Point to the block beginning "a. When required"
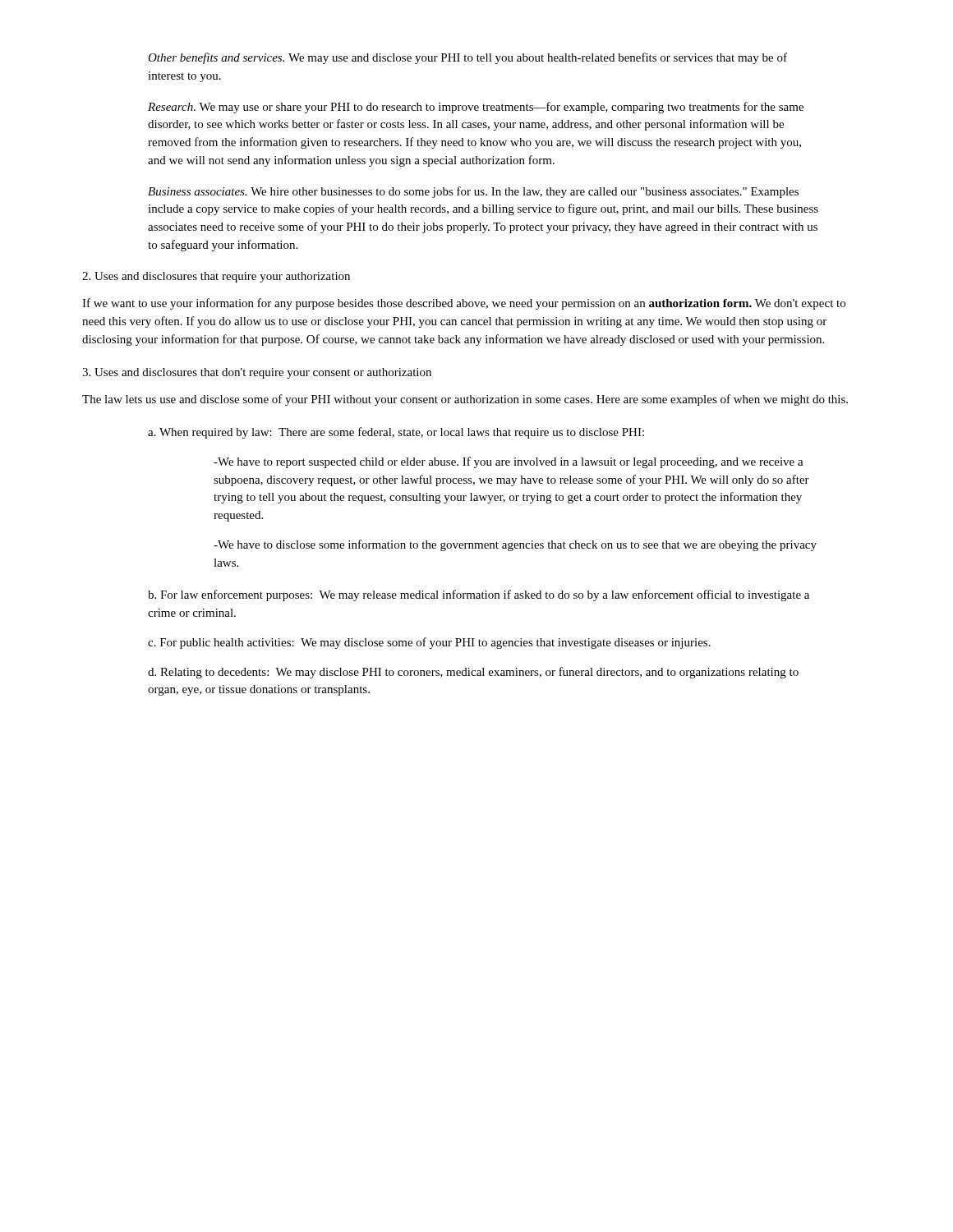This screenshot has width=953, height=1232. [x=396, y=432]
